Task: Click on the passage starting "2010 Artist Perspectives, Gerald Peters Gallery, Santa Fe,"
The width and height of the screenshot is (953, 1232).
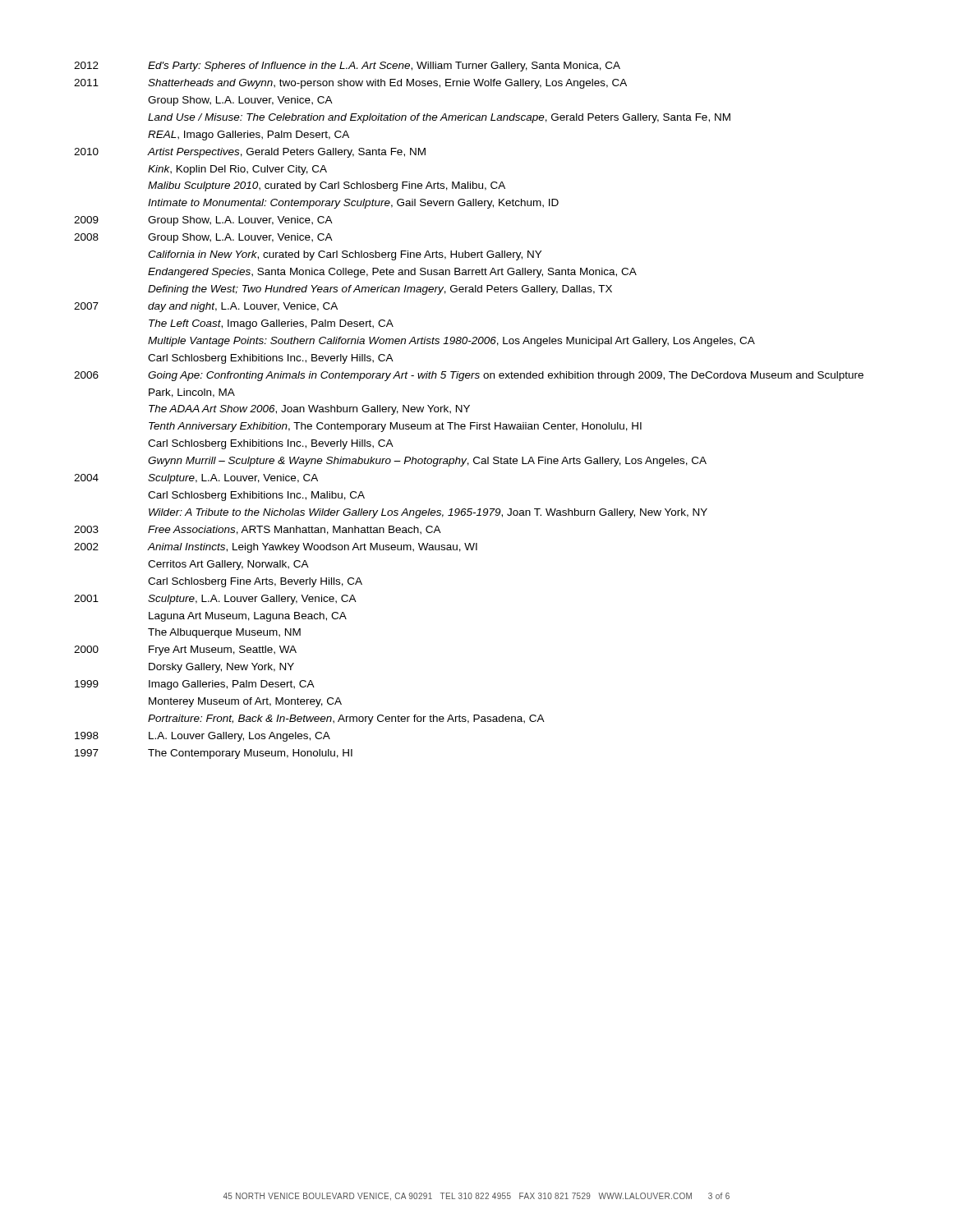Action: click(476, 178)
